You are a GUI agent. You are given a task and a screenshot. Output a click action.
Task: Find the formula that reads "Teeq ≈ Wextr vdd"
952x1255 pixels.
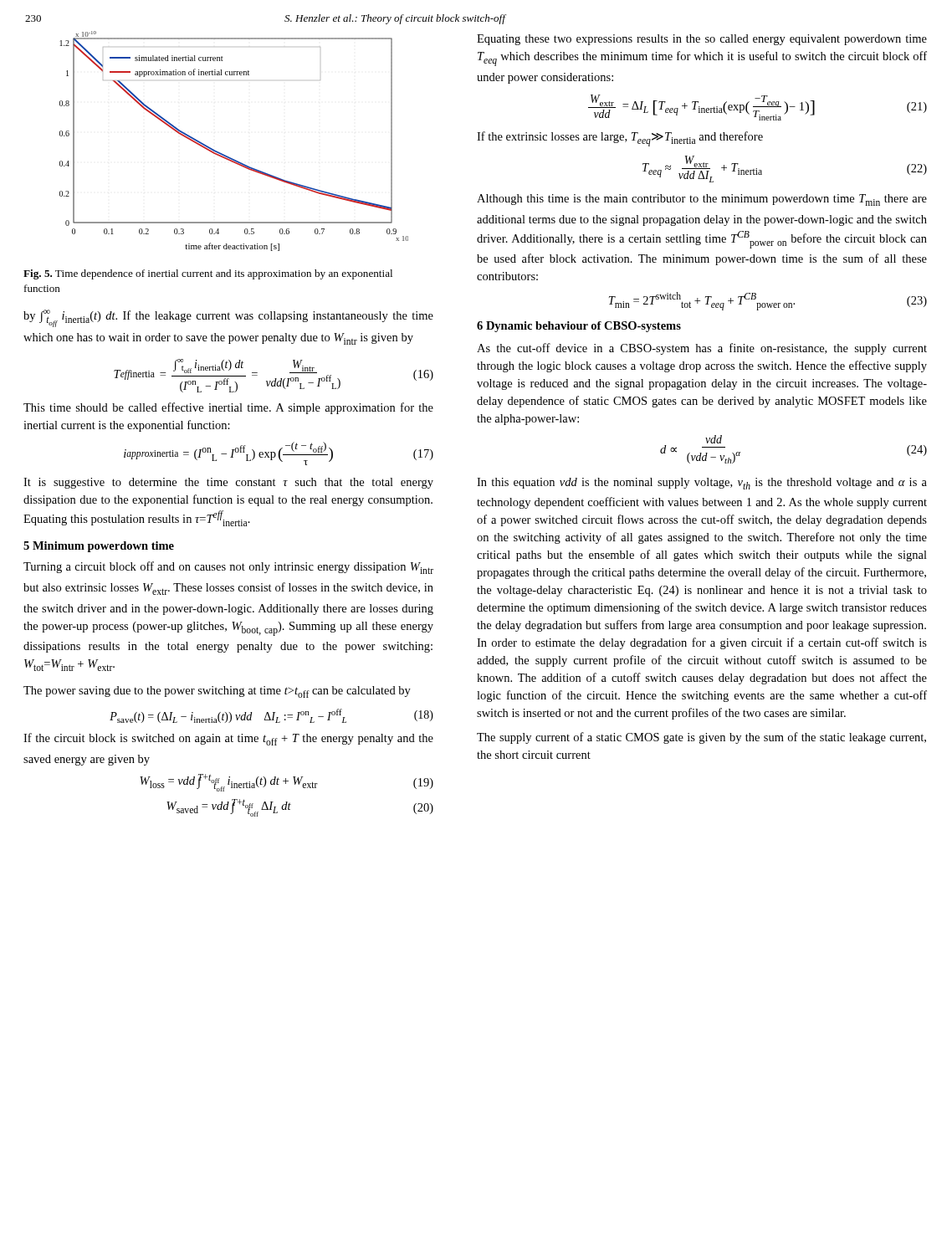[x=696, y=169]
